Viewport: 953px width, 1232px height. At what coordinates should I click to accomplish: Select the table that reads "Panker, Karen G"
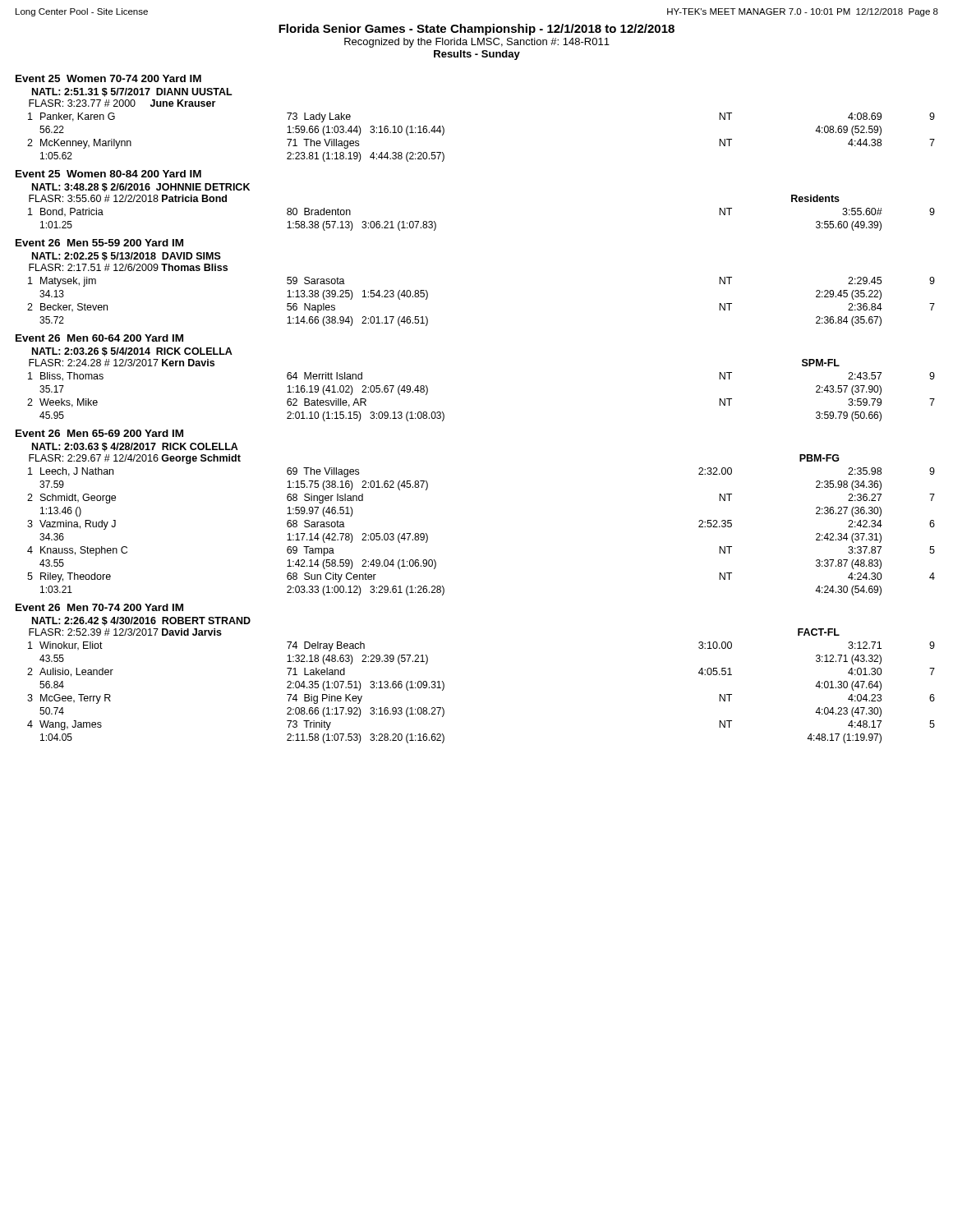tap(476, 136)
